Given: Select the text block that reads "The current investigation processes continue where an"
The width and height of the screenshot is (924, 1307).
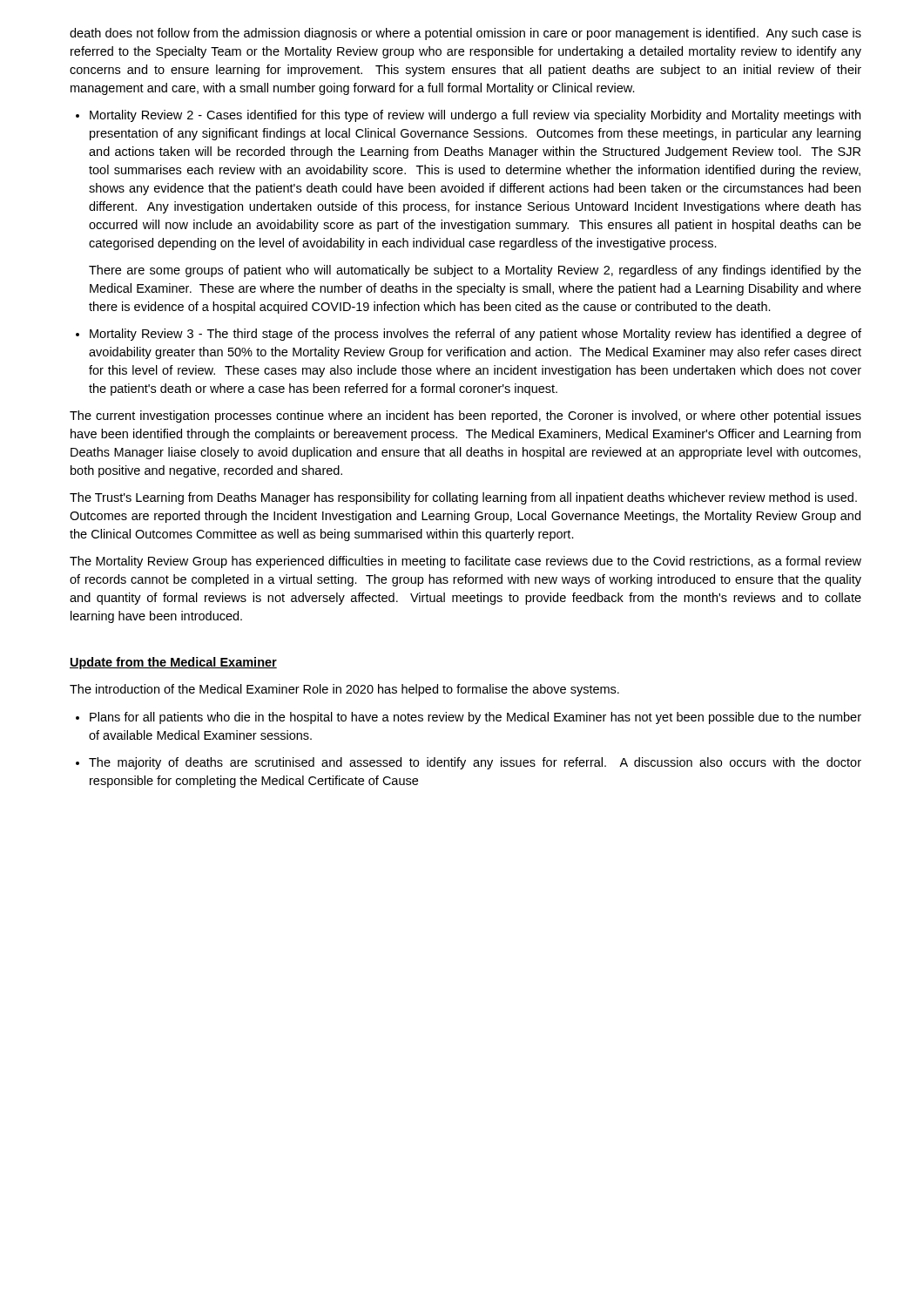Looking at the screenshot, I should (465, 444).
